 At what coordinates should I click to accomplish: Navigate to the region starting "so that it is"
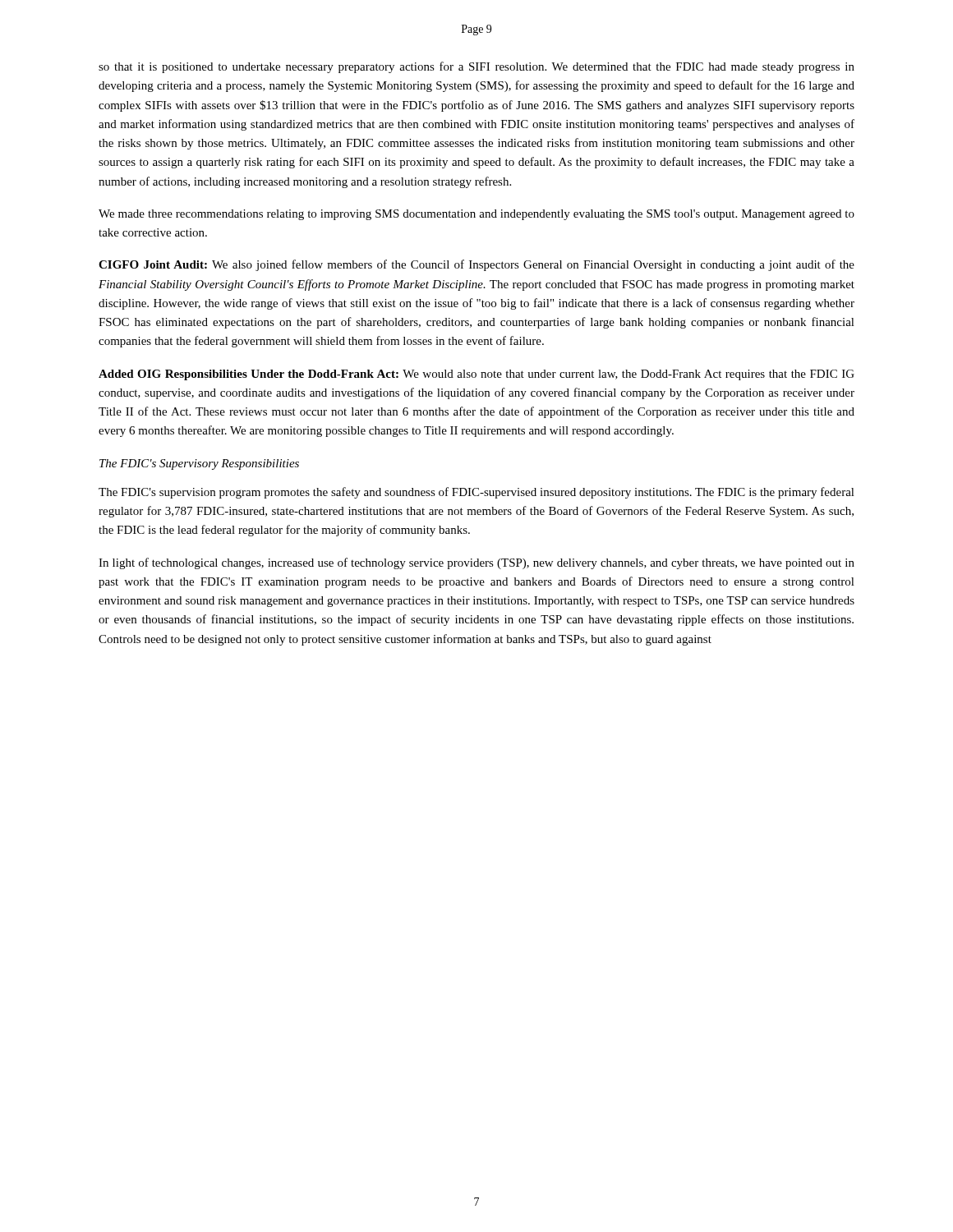pyautogui.click(x=476, y=124)
